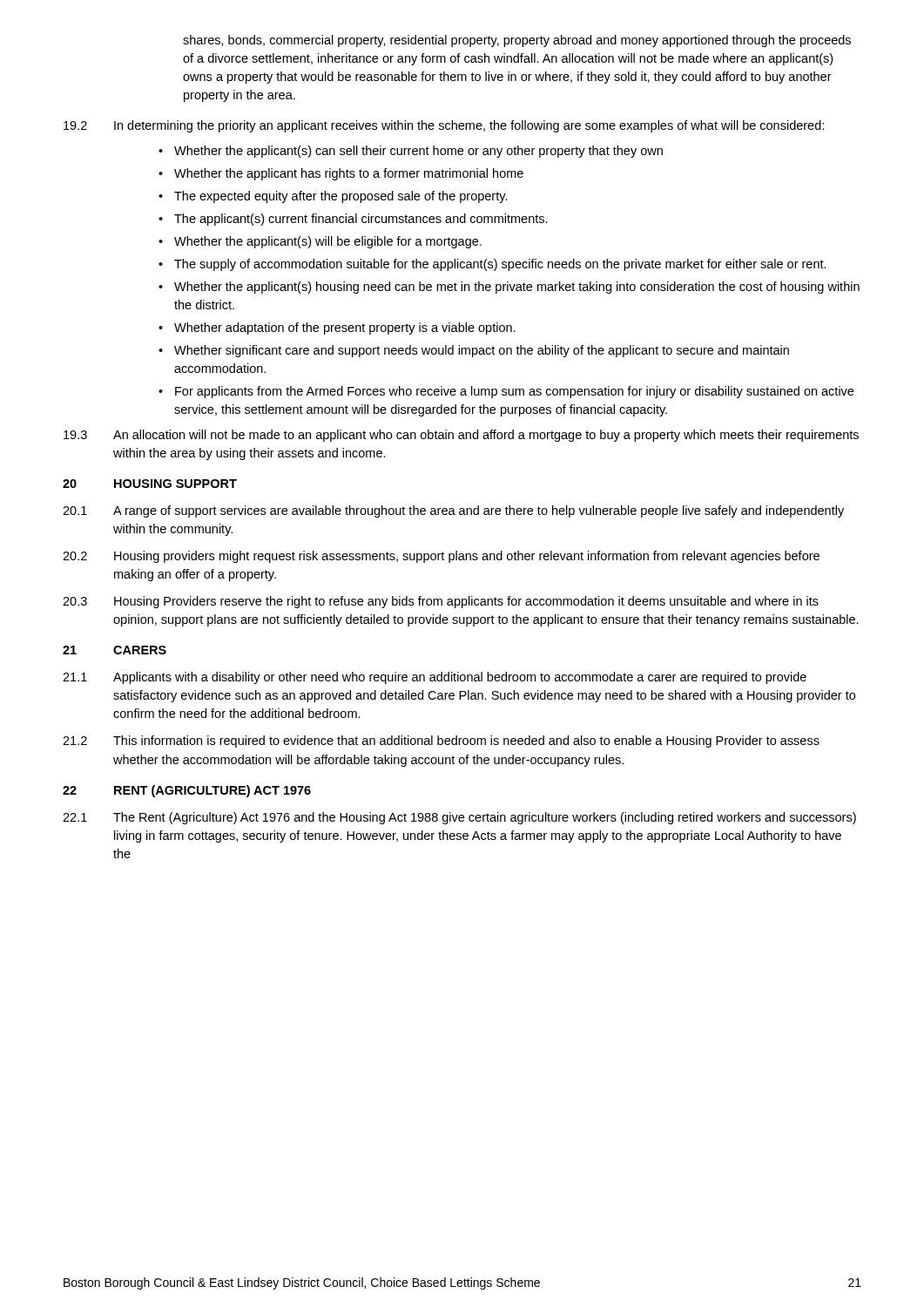Click on the text block starting "• Whether the applicant(s) will be eligible"
Image resolution: width=924 pixels, height=1307 pixels.
(x=320, y=242)
